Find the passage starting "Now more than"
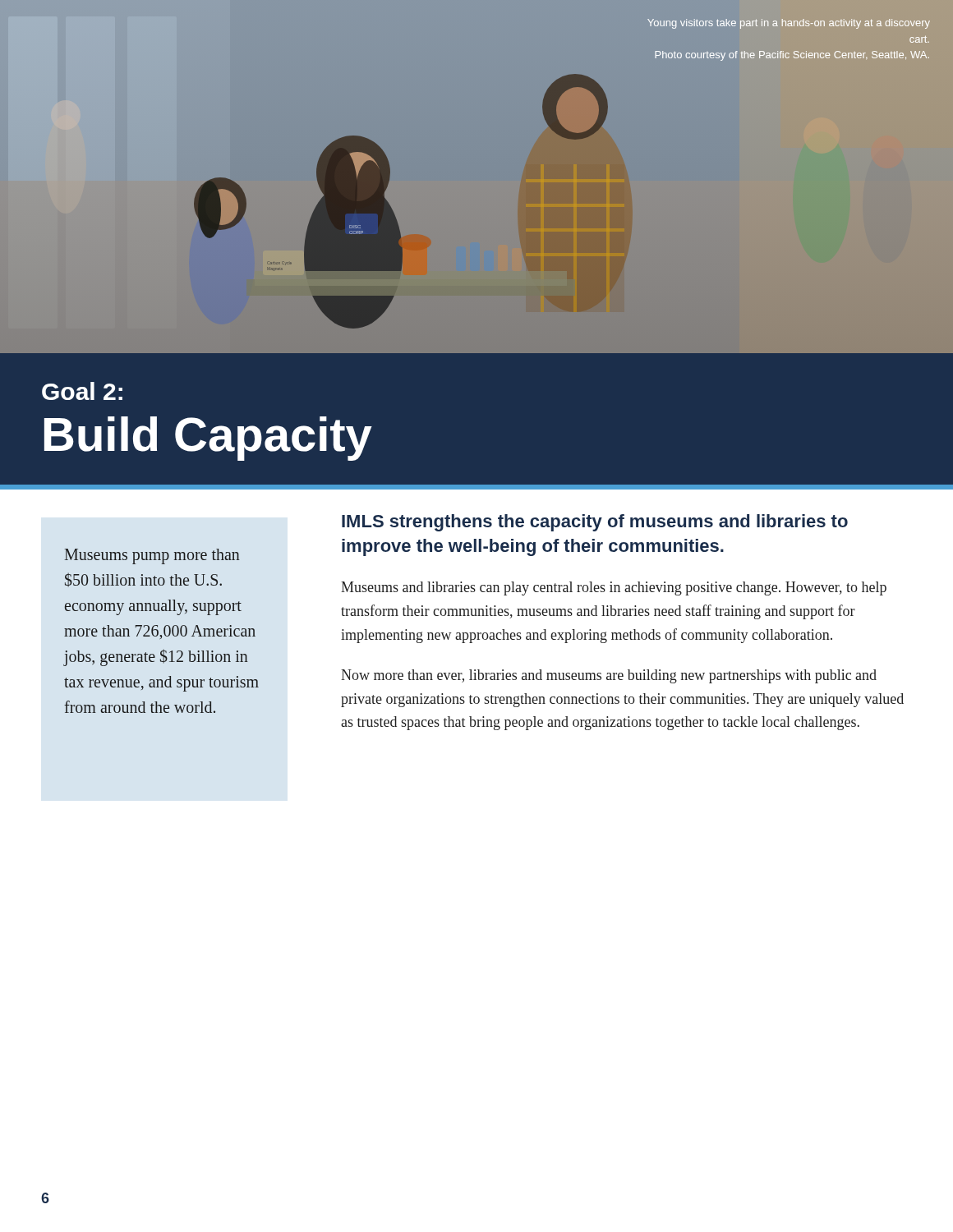 (x=624, y=699)
